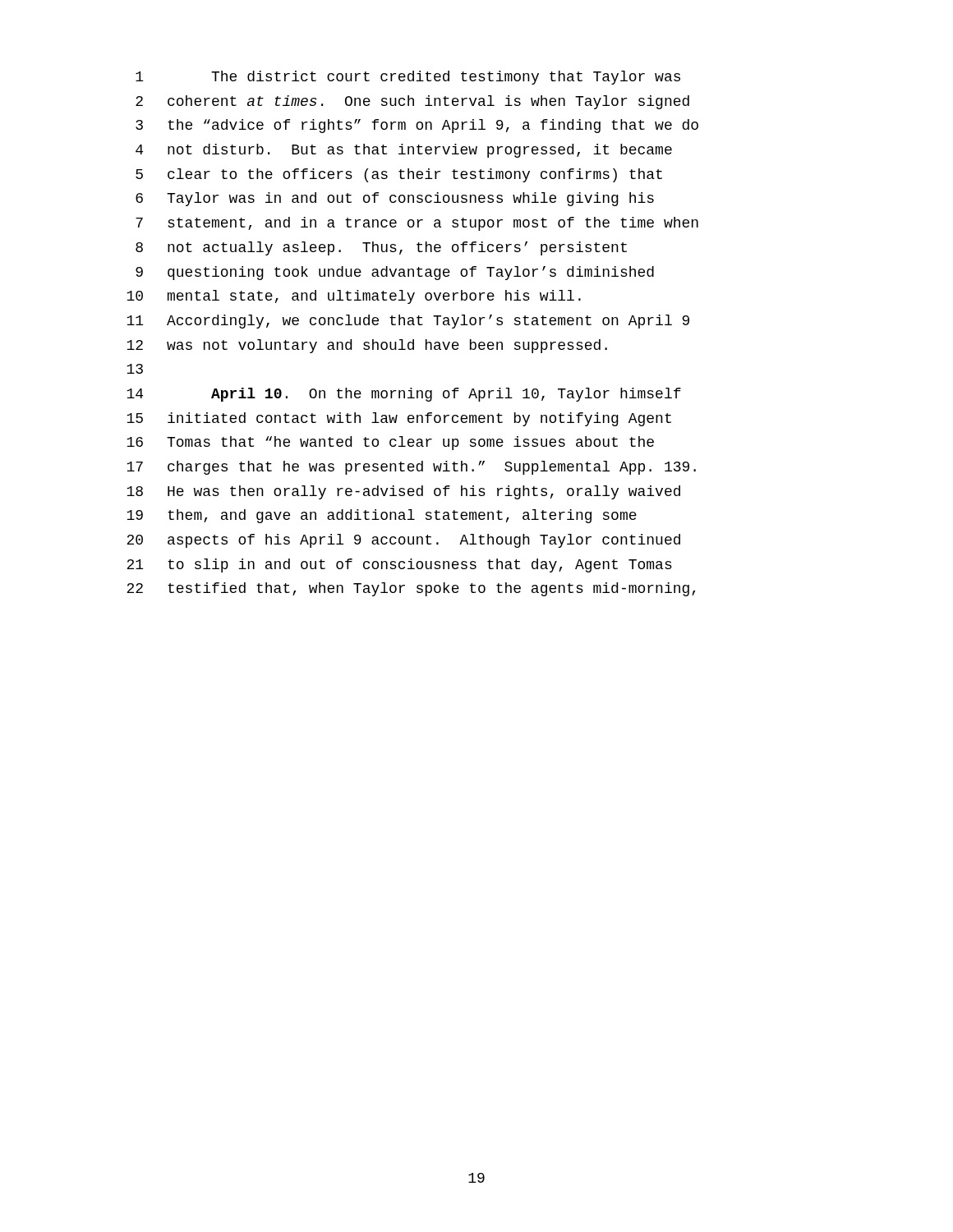Image resolution: width=953 pixels, height=1232 pixels.
Task: Point to the block beginning "15 initiated contact with law enforcement by notifying"
Action: point(485,419)
